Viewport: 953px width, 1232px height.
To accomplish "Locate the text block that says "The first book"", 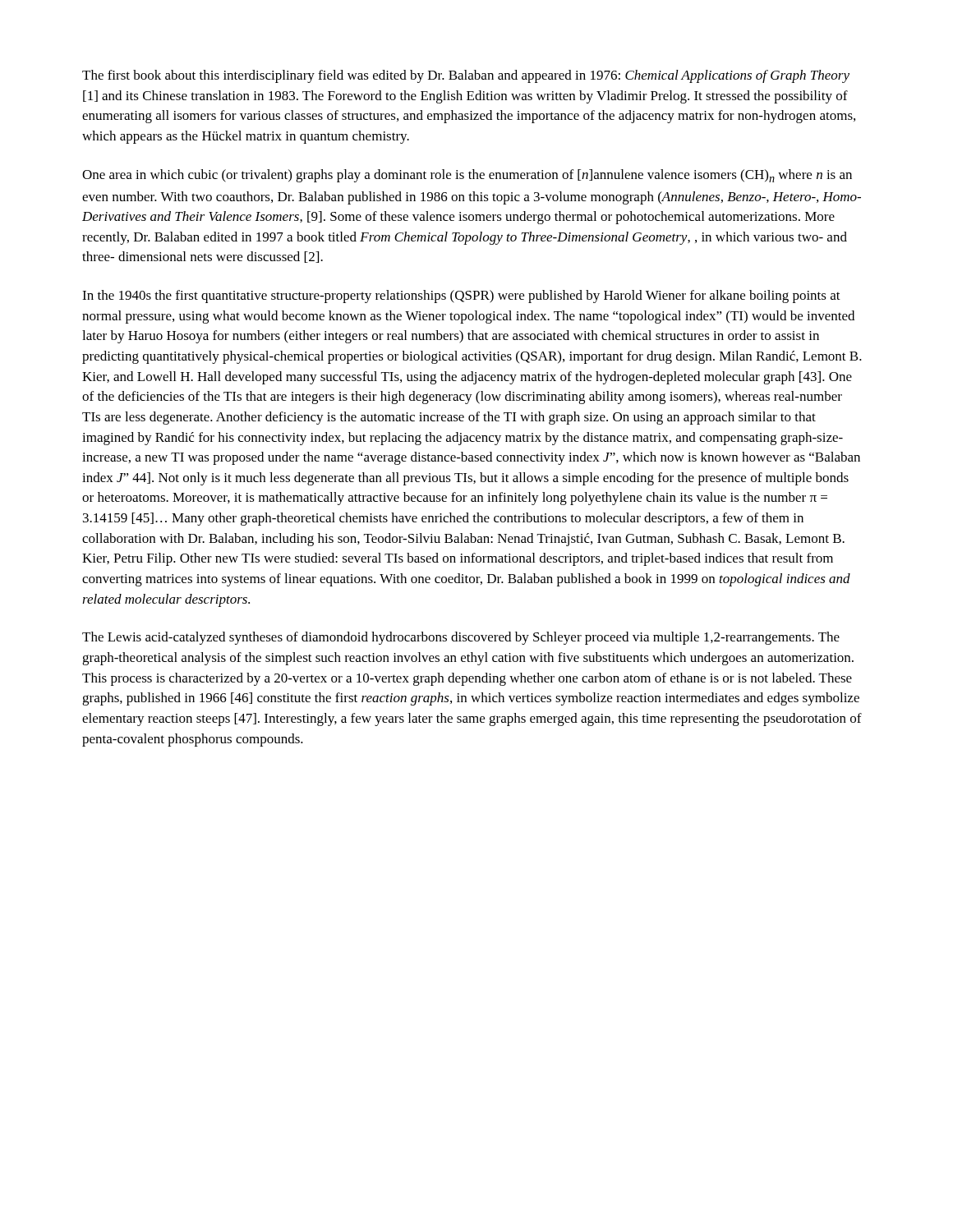I will [x=469, y=106].
